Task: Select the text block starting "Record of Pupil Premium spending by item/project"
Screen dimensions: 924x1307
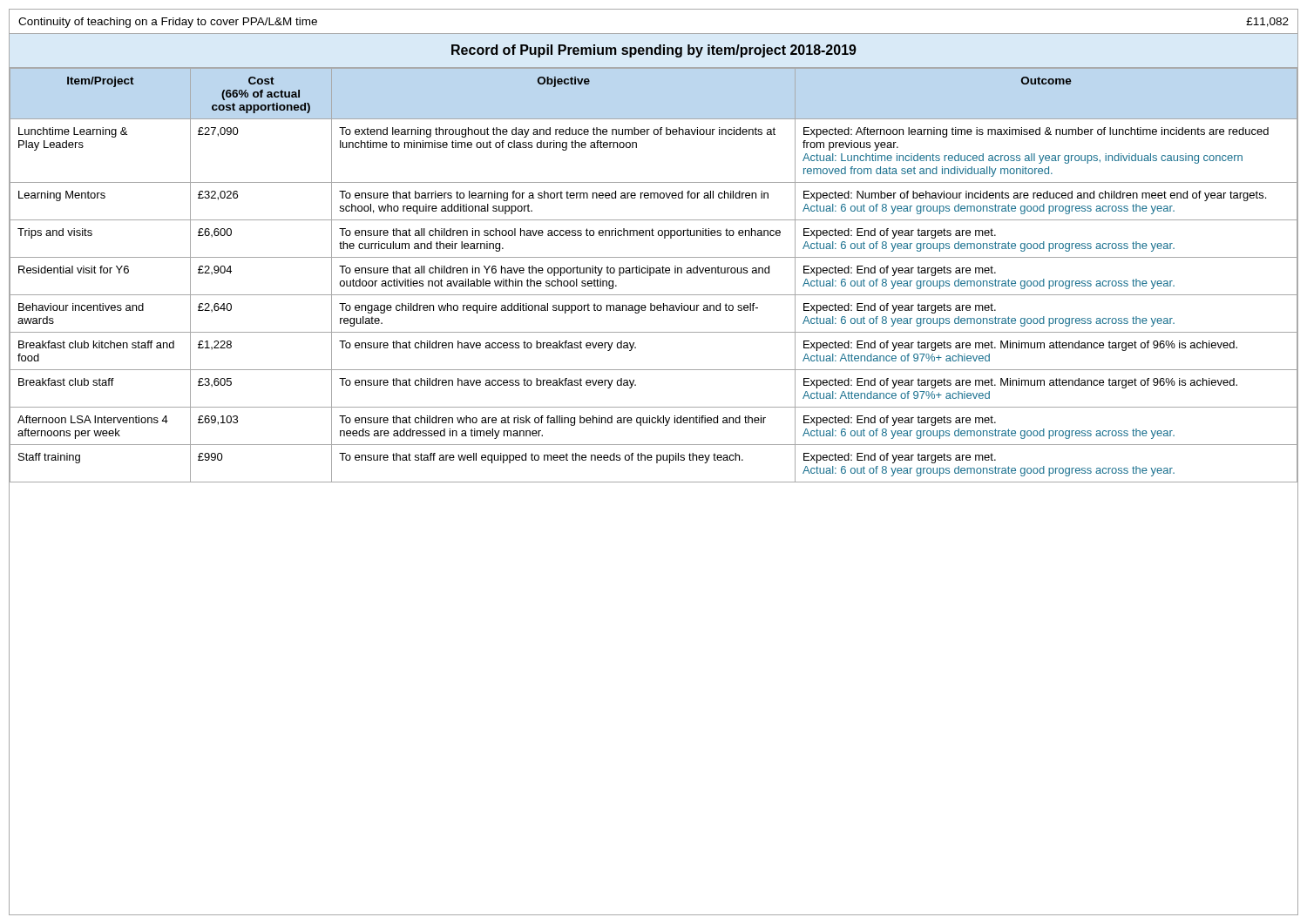Action: (x=654, y=50)
